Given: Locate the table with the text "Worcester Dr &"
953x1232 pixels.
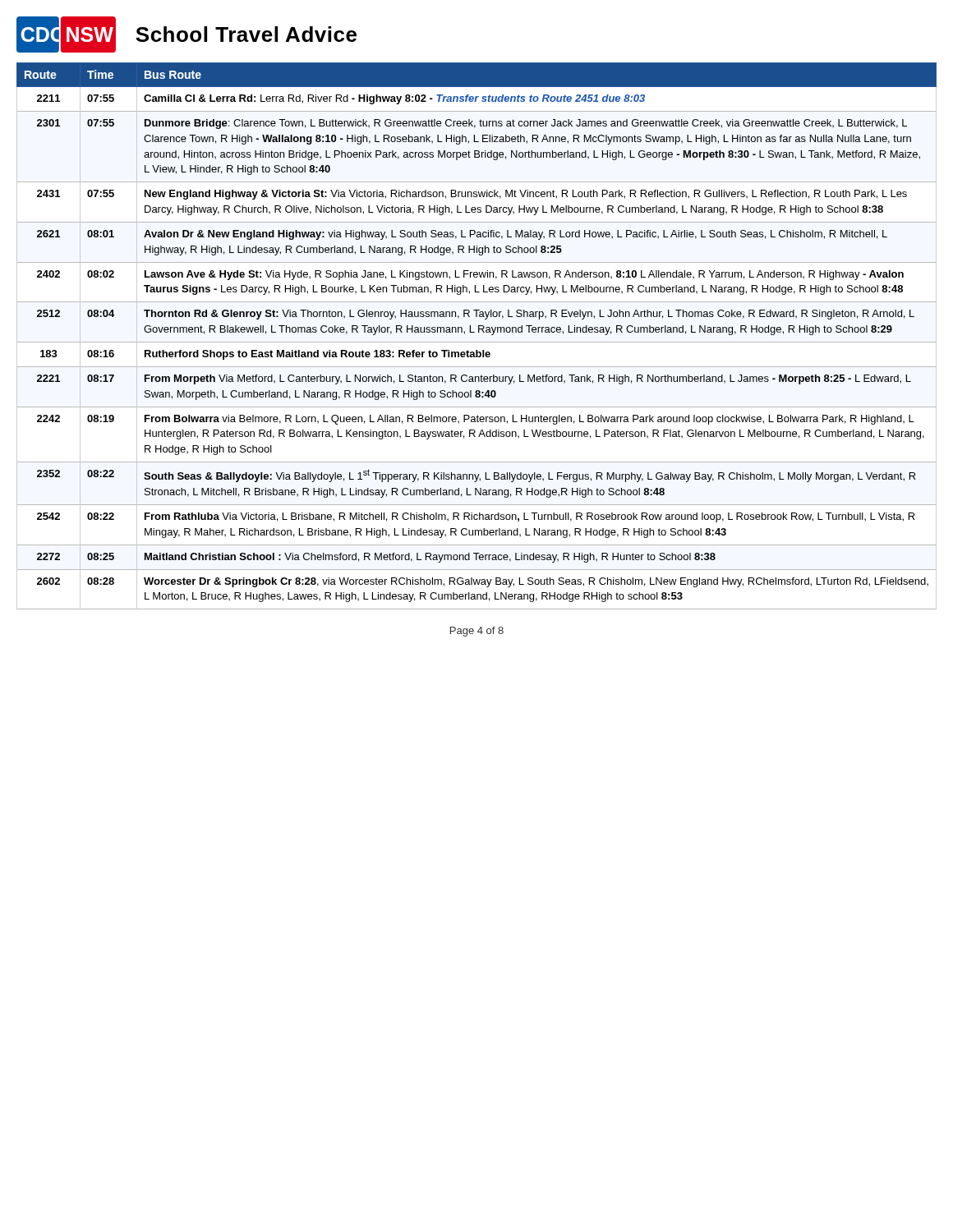Looking at the screenshot, I should (476, 336).
